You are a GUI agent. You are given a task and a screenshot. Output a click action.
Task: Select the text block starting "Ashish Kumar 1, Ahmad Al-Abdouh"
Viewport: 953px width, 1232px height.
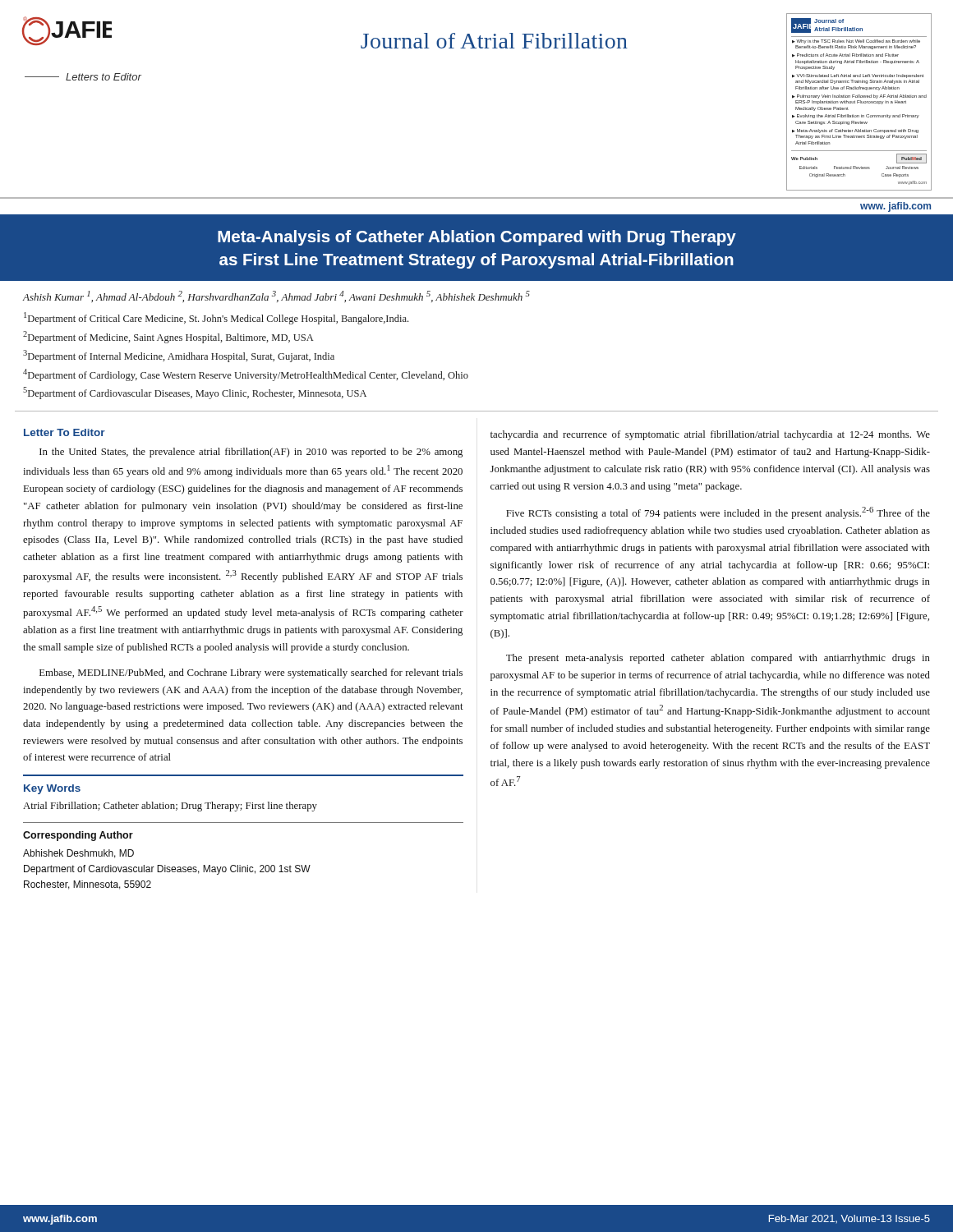point(276,295)
